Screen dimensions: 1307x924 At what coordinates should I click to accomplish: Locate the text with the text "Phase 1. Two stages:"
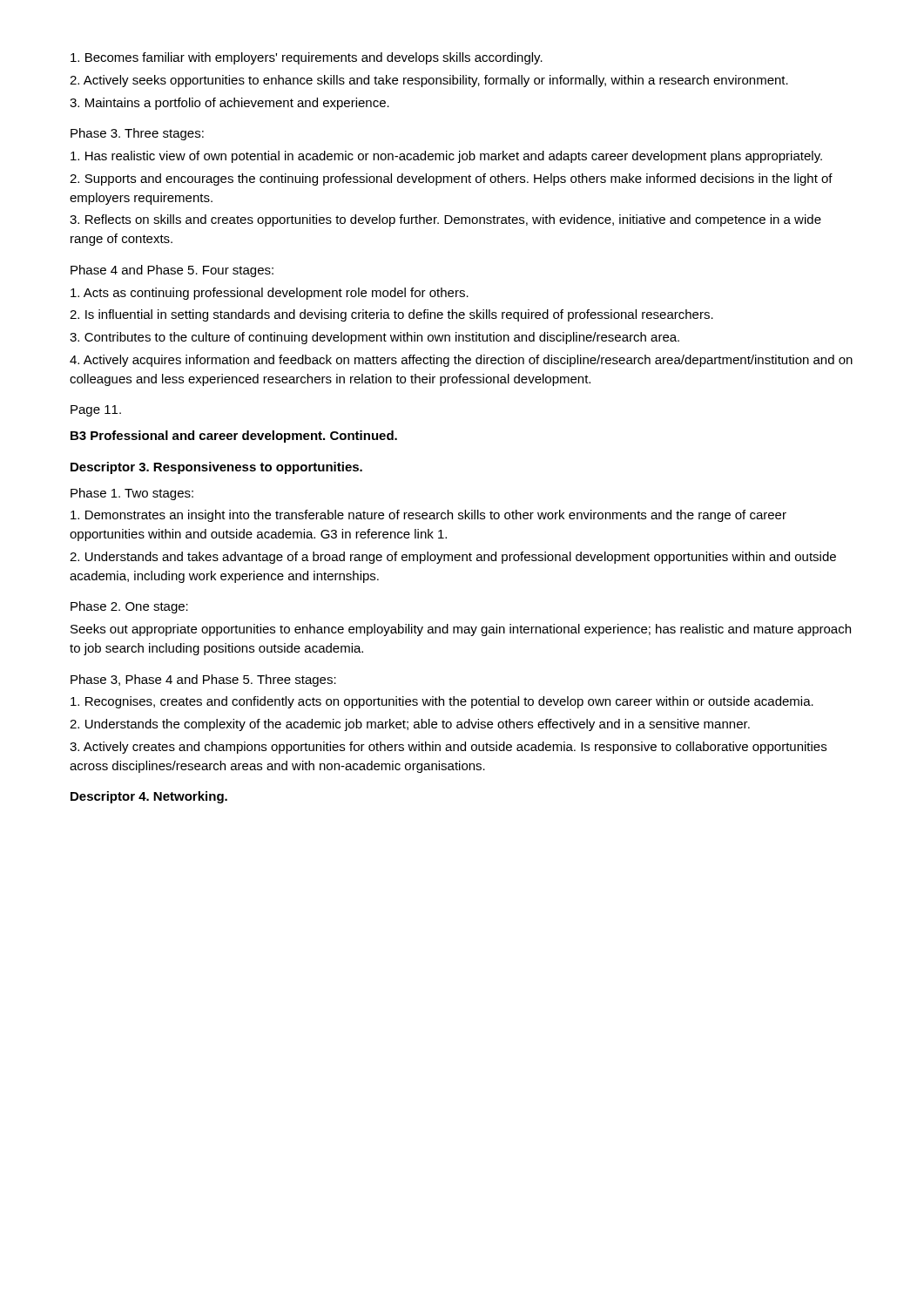point(132,494)
